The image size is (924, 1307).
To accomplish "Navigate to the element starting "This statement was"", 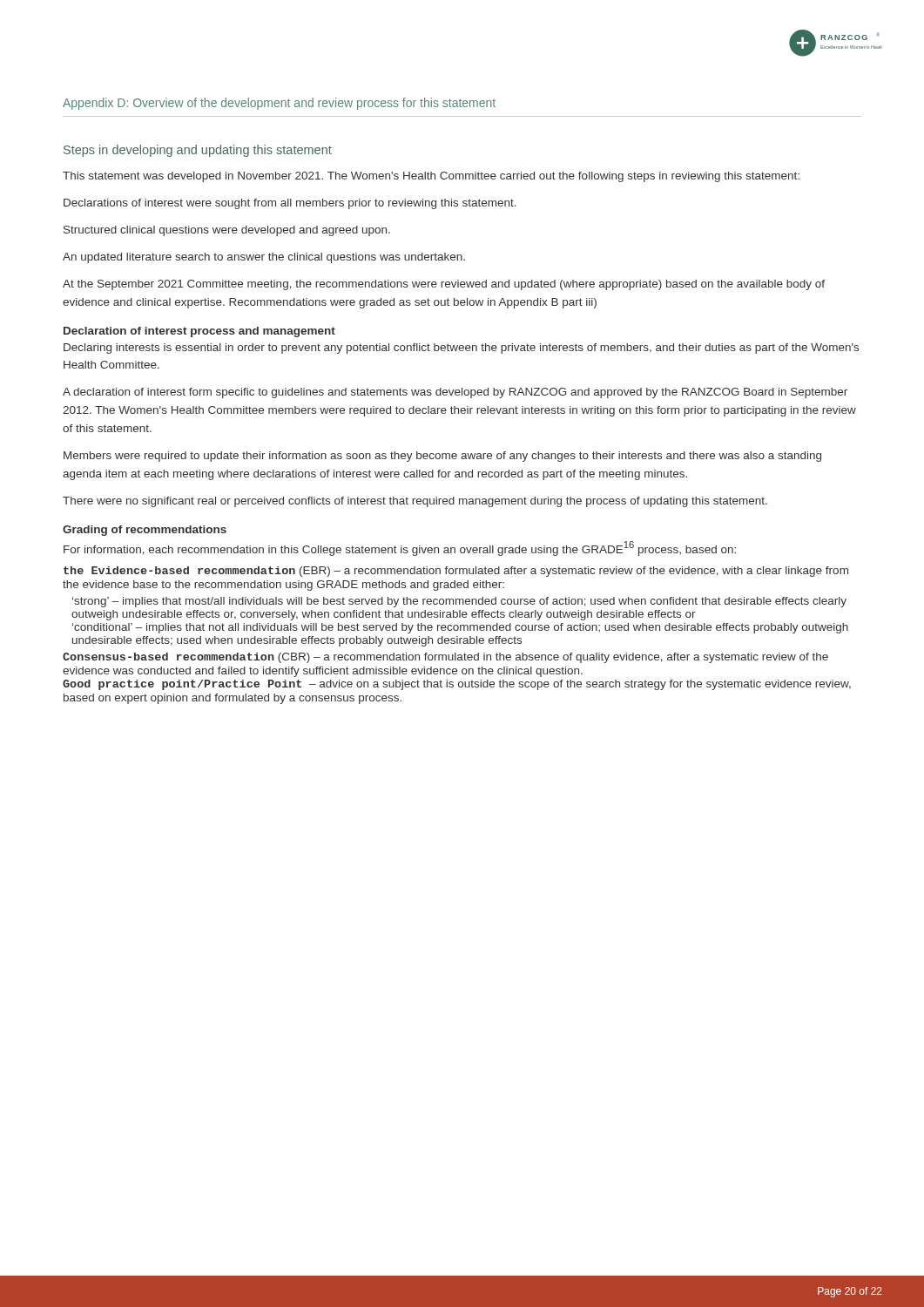I will tap(462, 176).
